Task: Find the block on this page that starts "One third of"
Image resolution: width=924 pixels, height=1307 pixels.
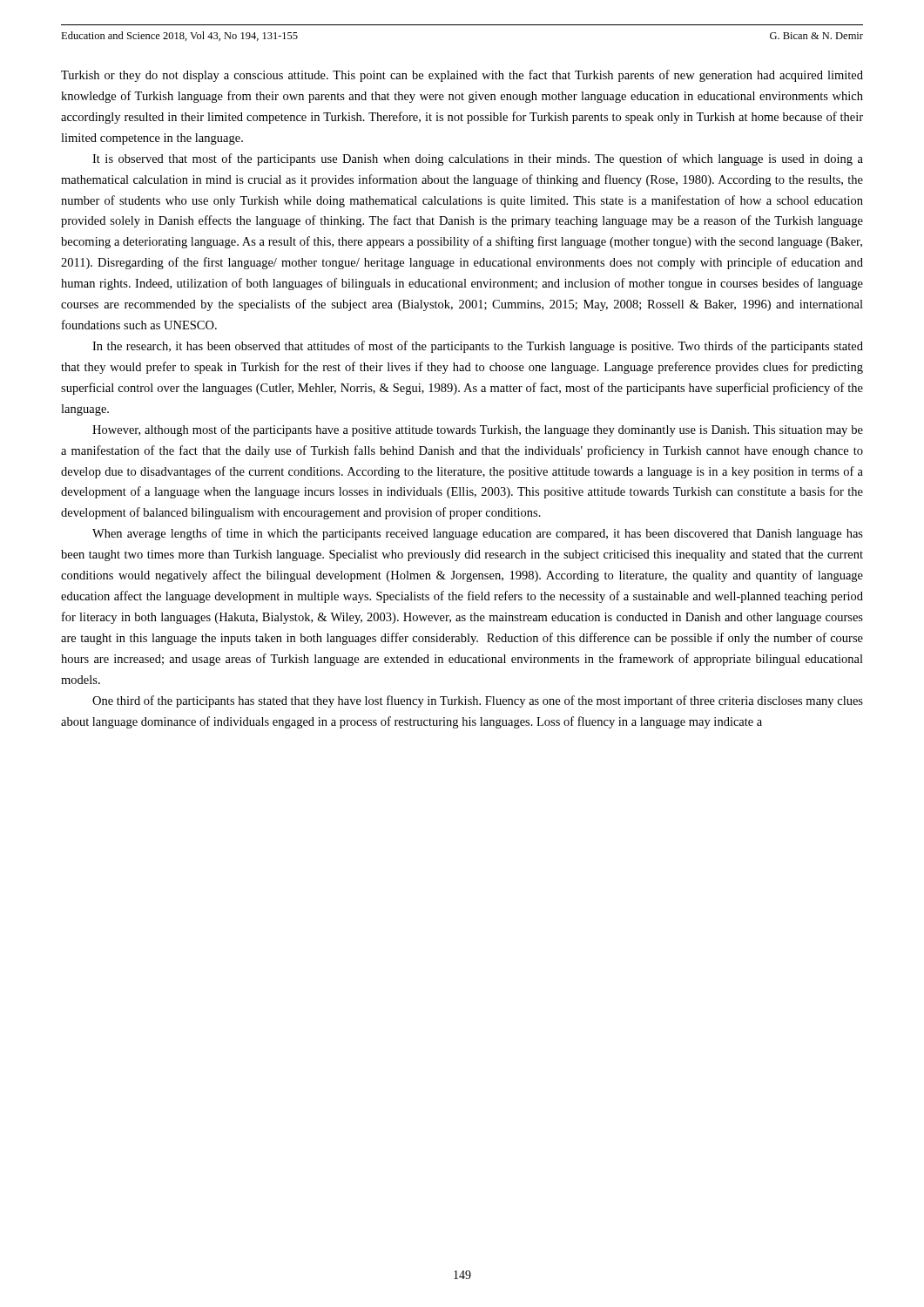Action: [462, 711]
